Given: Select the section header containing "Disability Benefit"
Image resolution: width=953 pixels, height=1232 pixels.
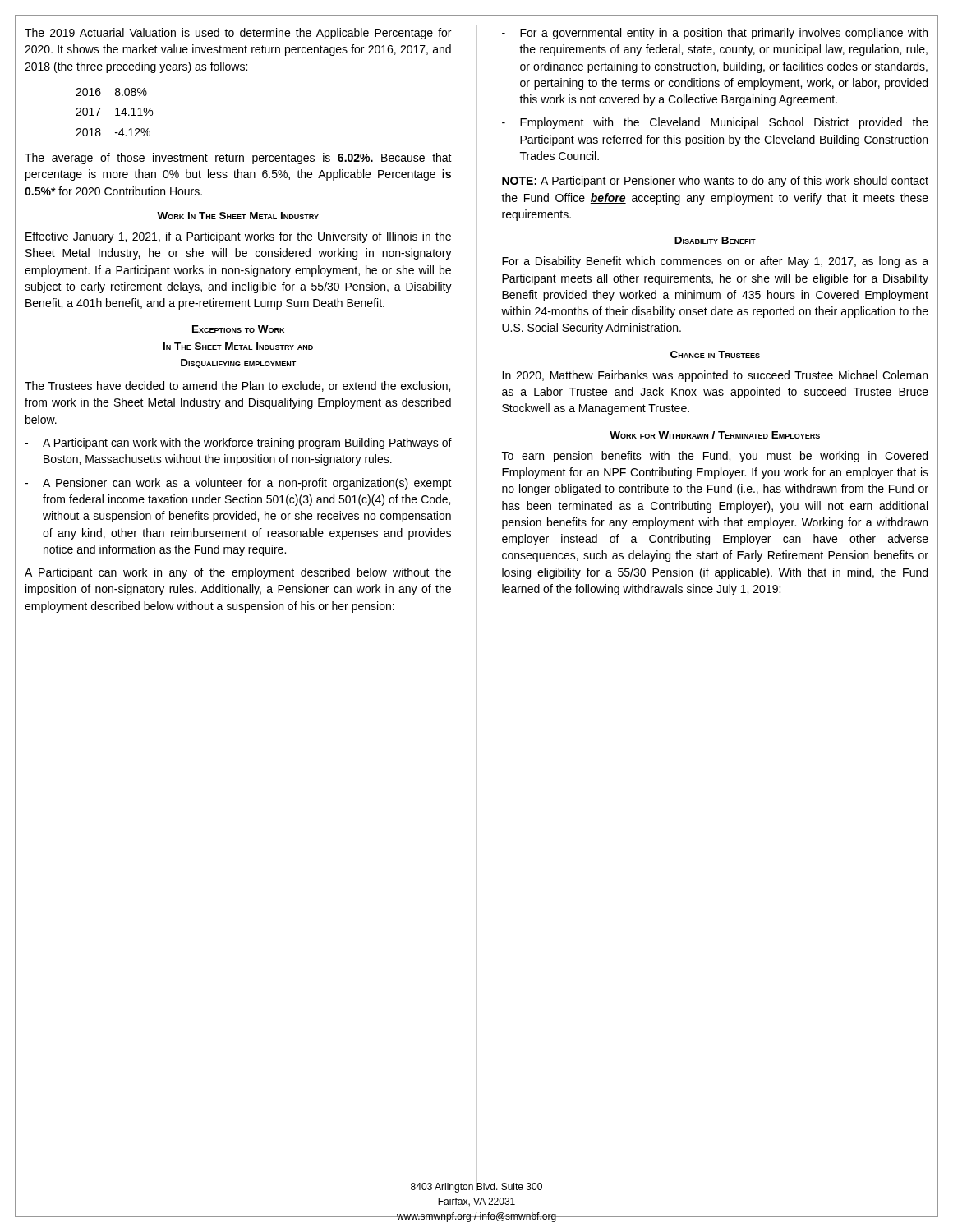Looking at the screenshot, I should pyautogui.click(x=715, y=240).
